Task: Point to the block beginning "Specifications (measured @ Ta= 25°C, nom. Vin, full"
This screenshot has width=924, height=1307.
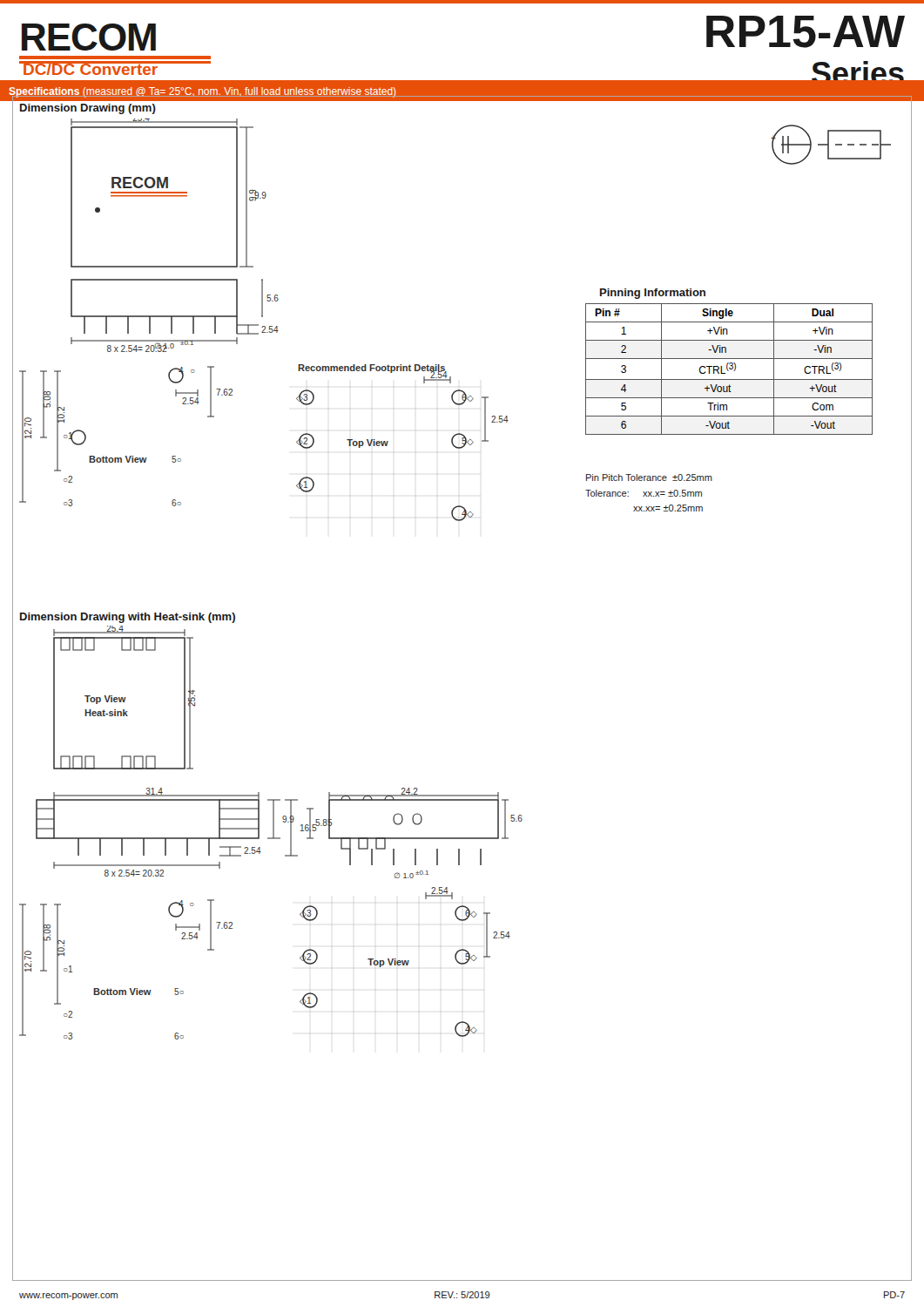Action: point(202,91)
